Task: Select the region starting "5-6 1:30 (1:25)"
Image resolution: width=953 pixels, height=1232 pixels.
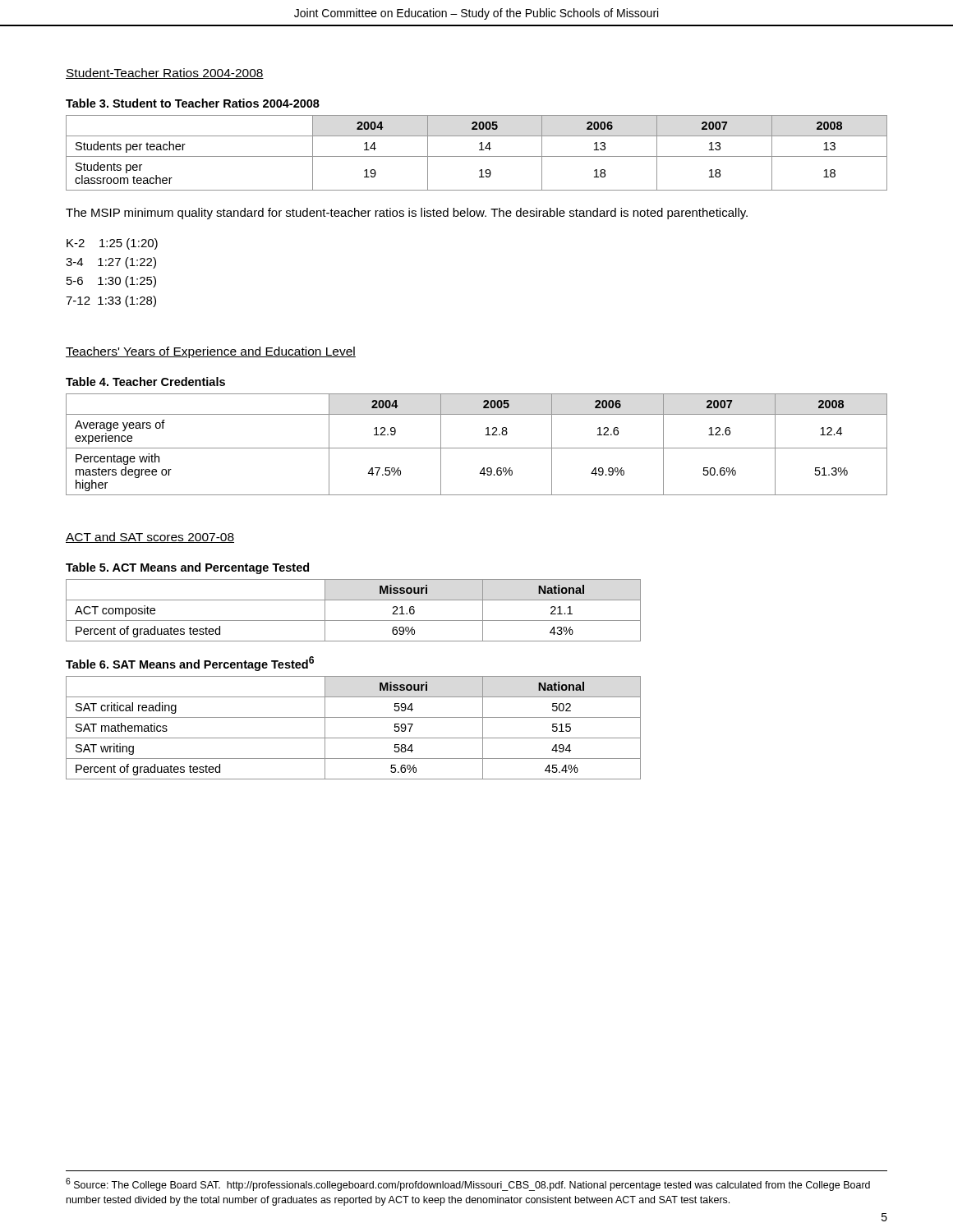Action: pyautogui.click(x=111, y=281)
